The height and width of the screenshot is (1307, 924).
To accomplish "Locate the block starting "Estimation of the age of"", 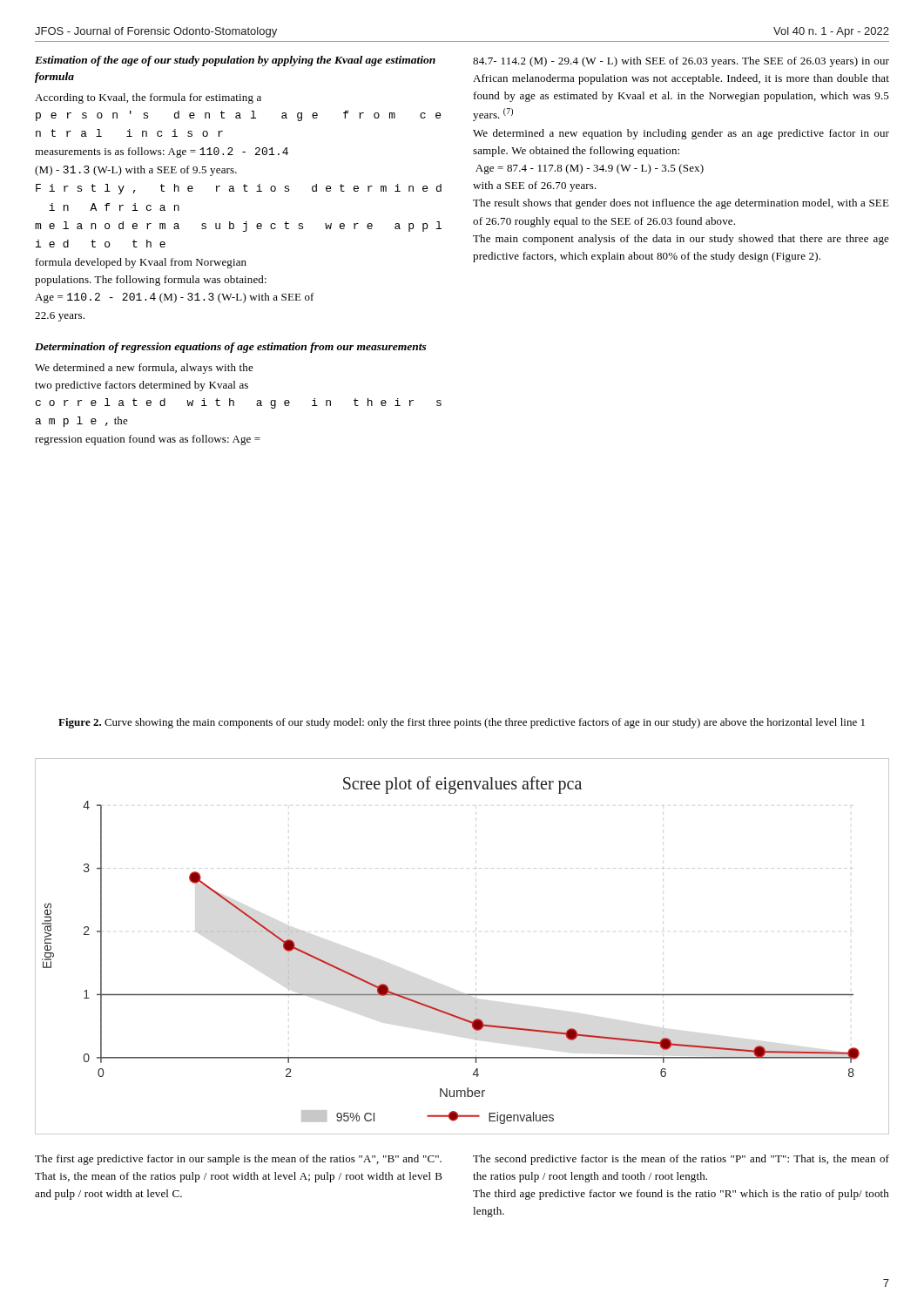I will point(235,68).
